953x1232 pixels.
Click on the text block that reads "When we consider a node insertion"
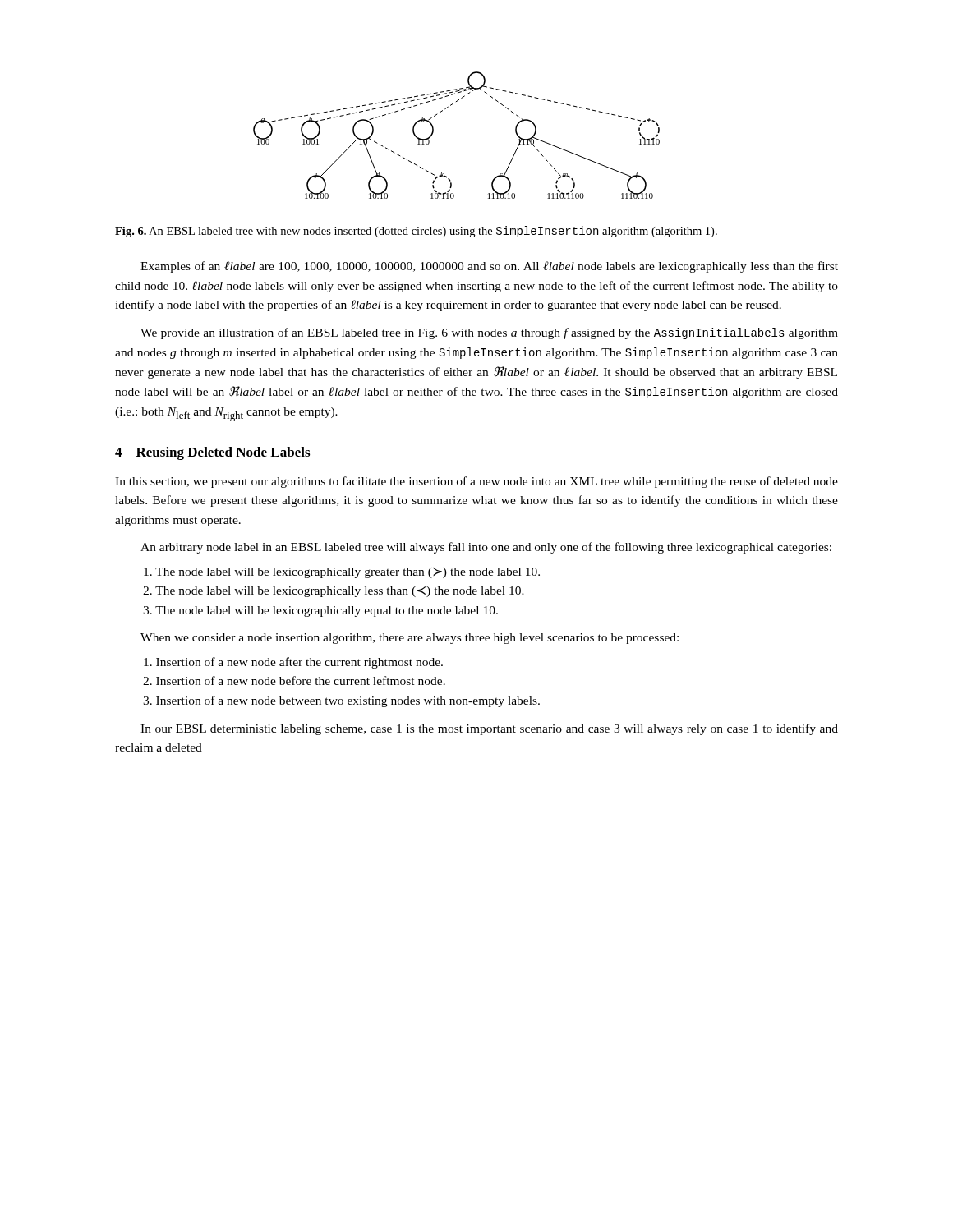point(410,637)
